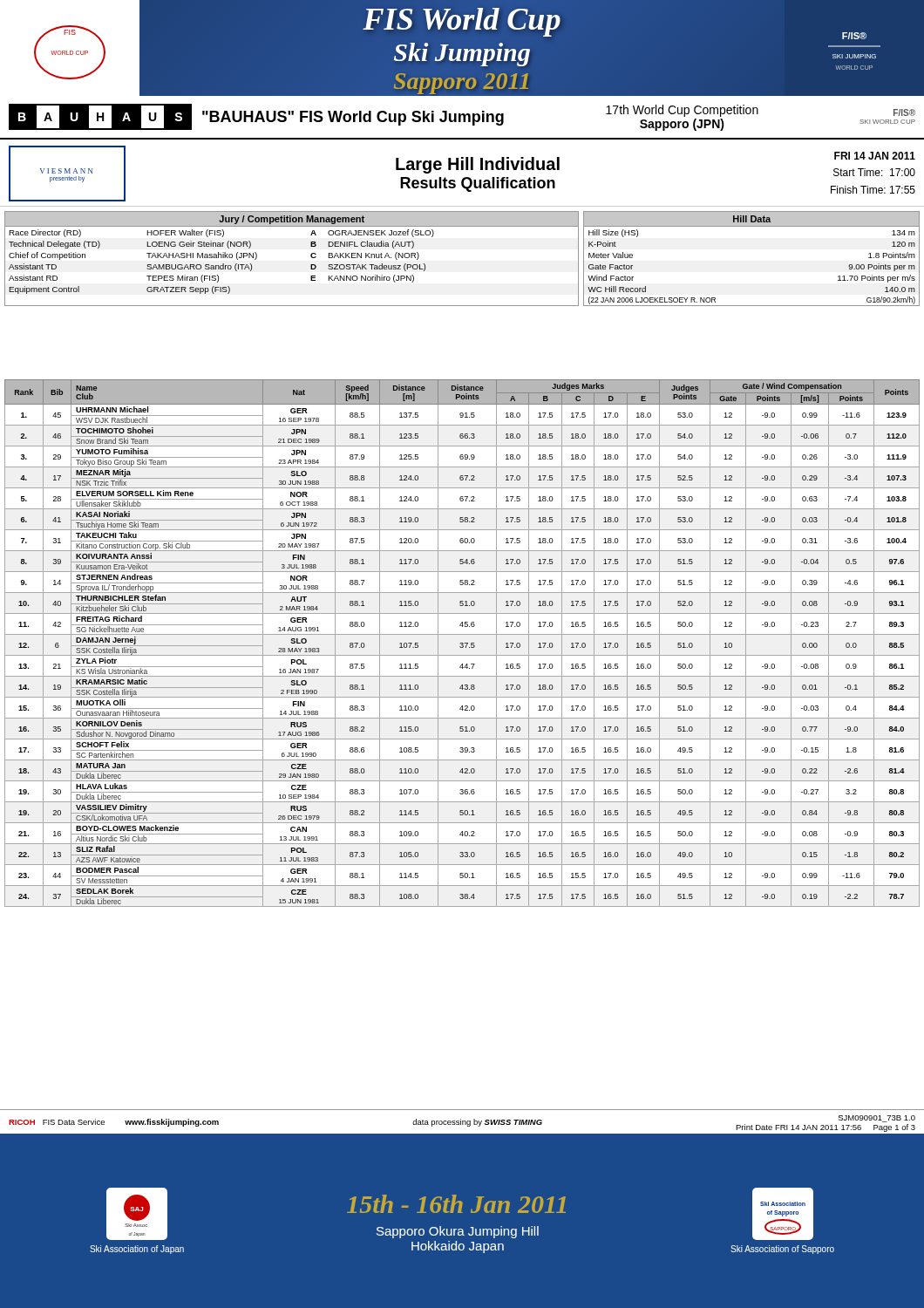
Task: Point to the element starting "15th - 16th Jan 2011 Sapporo"
Action: 457,1221
